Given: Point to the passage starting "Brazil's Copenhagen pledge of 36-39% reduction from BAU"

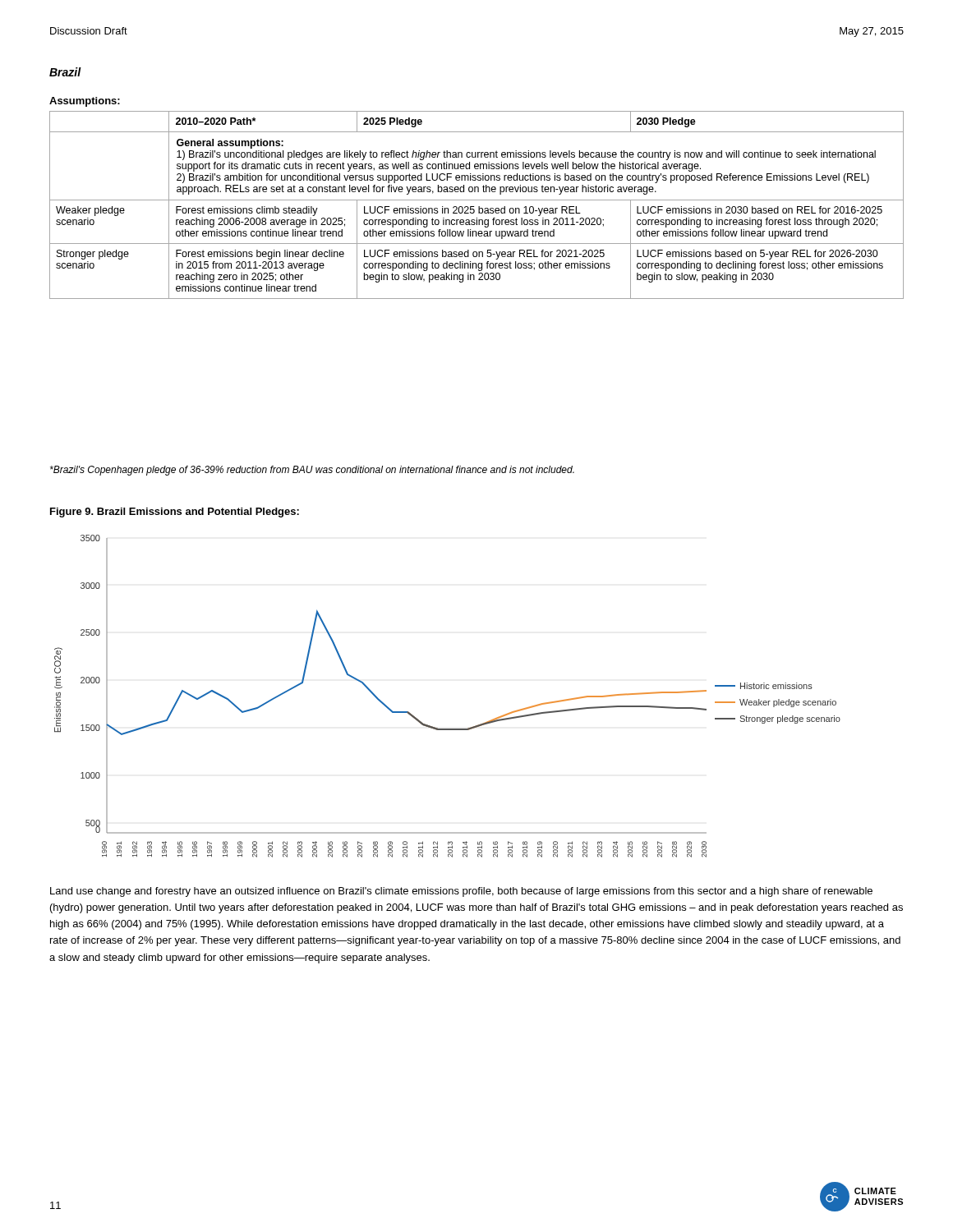Looking at the screenshot, I should (312, 470).
